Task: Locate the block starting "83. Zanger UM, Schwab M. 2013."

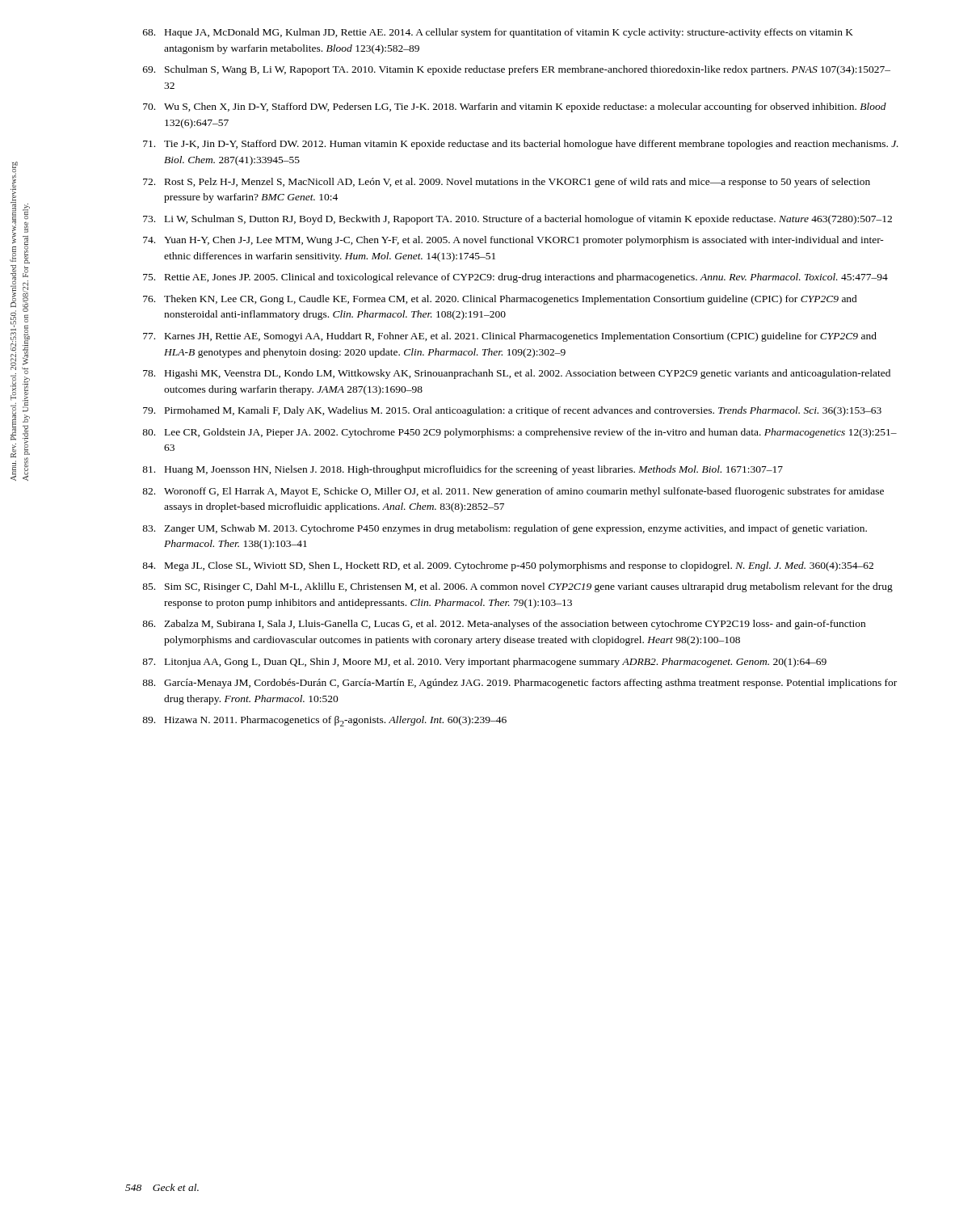Action: [513, 536]
